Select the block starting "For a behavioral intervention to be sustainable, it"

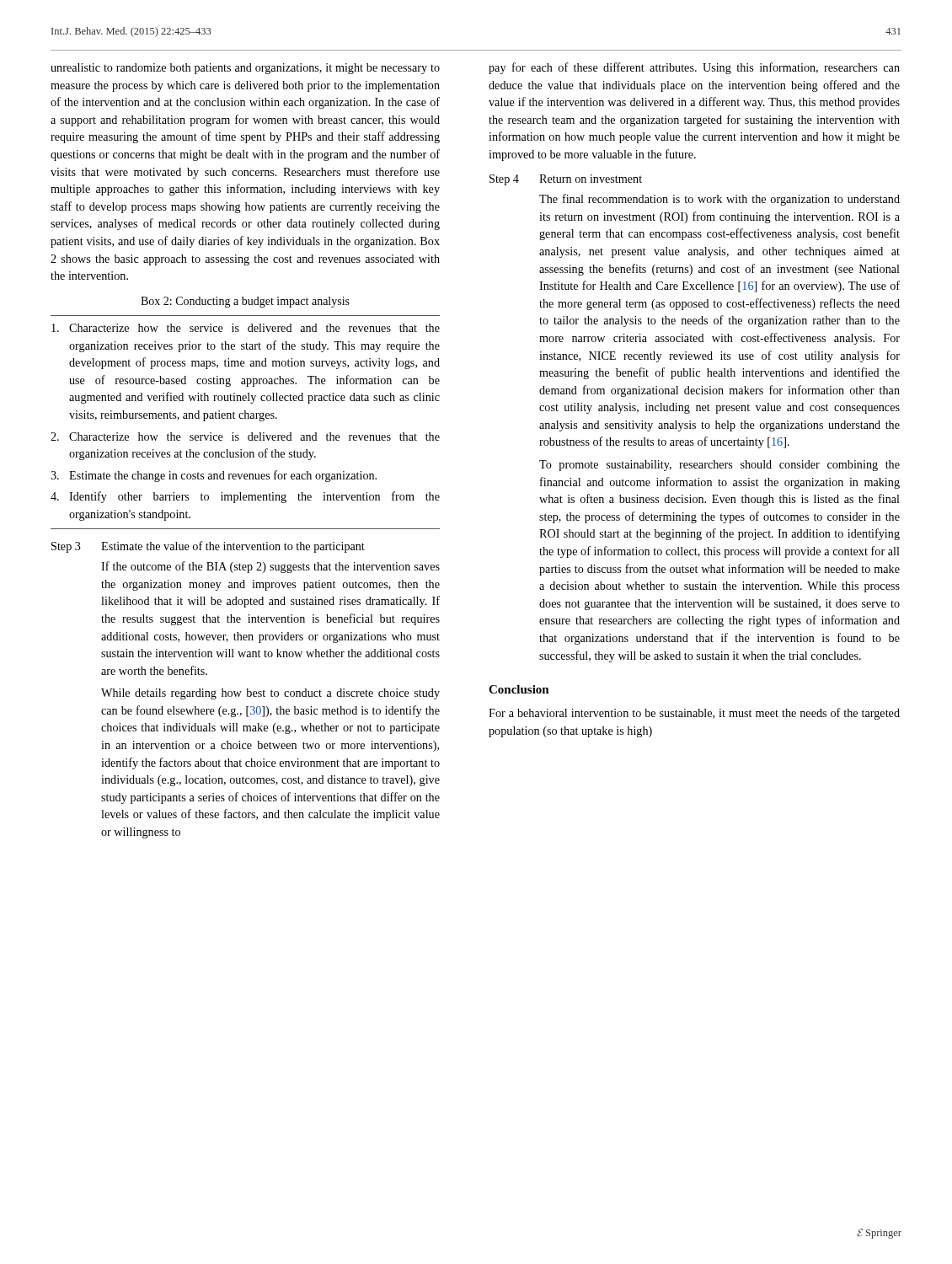point(694,722)
